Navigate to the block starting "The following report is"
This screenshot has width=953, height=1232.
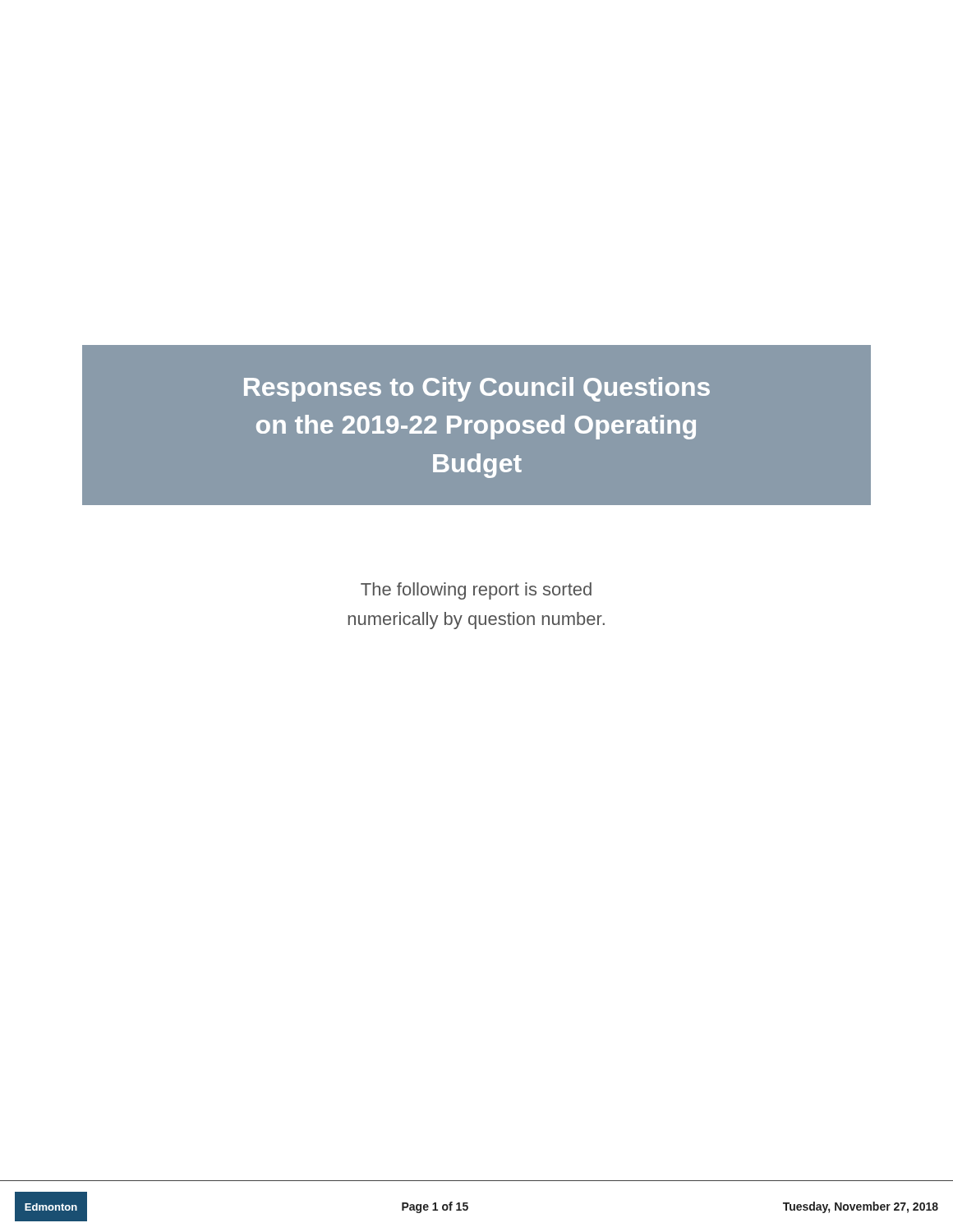(x=476, y=604)
